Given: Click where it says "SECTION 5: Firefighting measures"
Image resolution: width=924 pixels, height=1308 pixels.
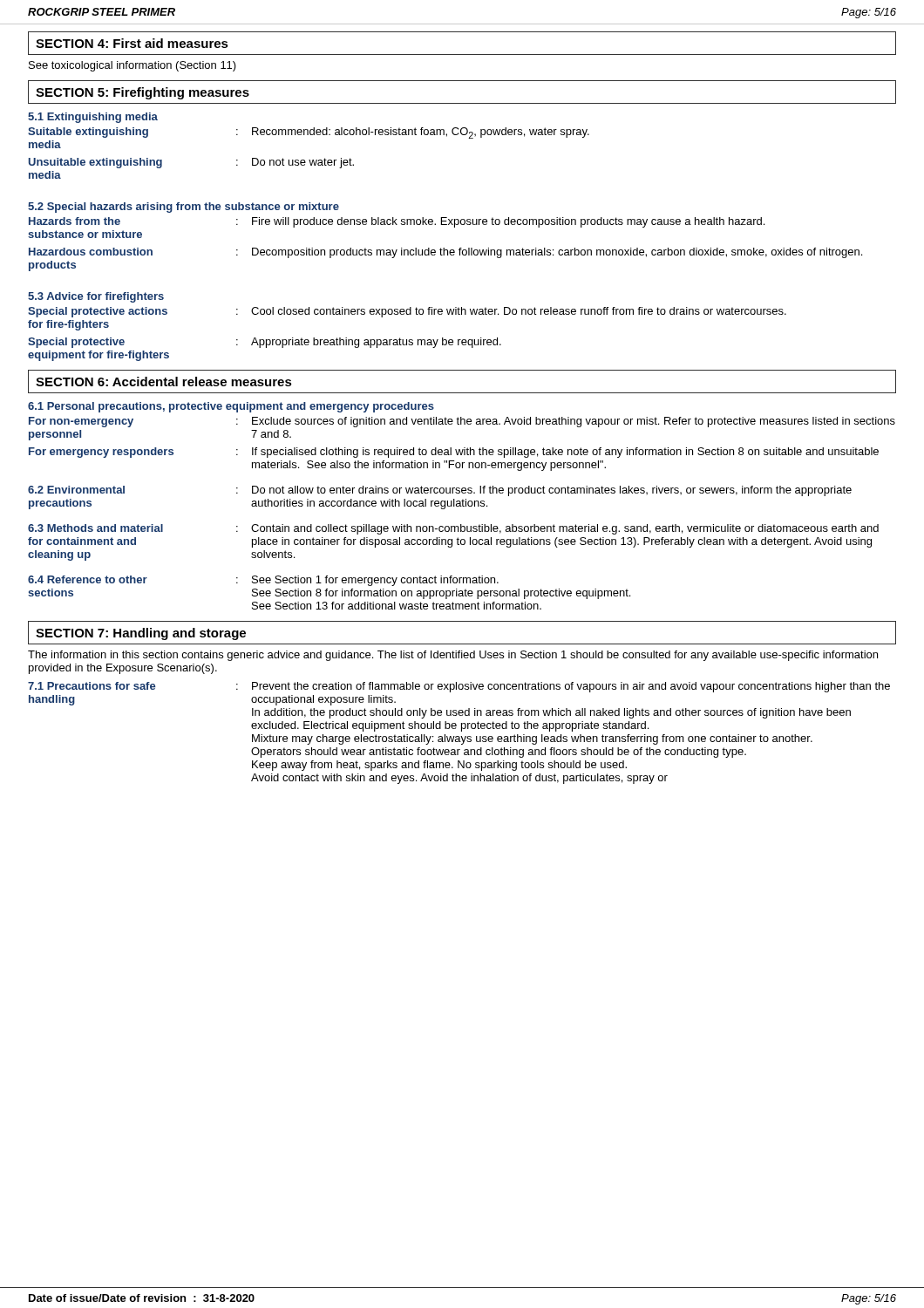Looking at the screenshot, I should coord(143,92).
